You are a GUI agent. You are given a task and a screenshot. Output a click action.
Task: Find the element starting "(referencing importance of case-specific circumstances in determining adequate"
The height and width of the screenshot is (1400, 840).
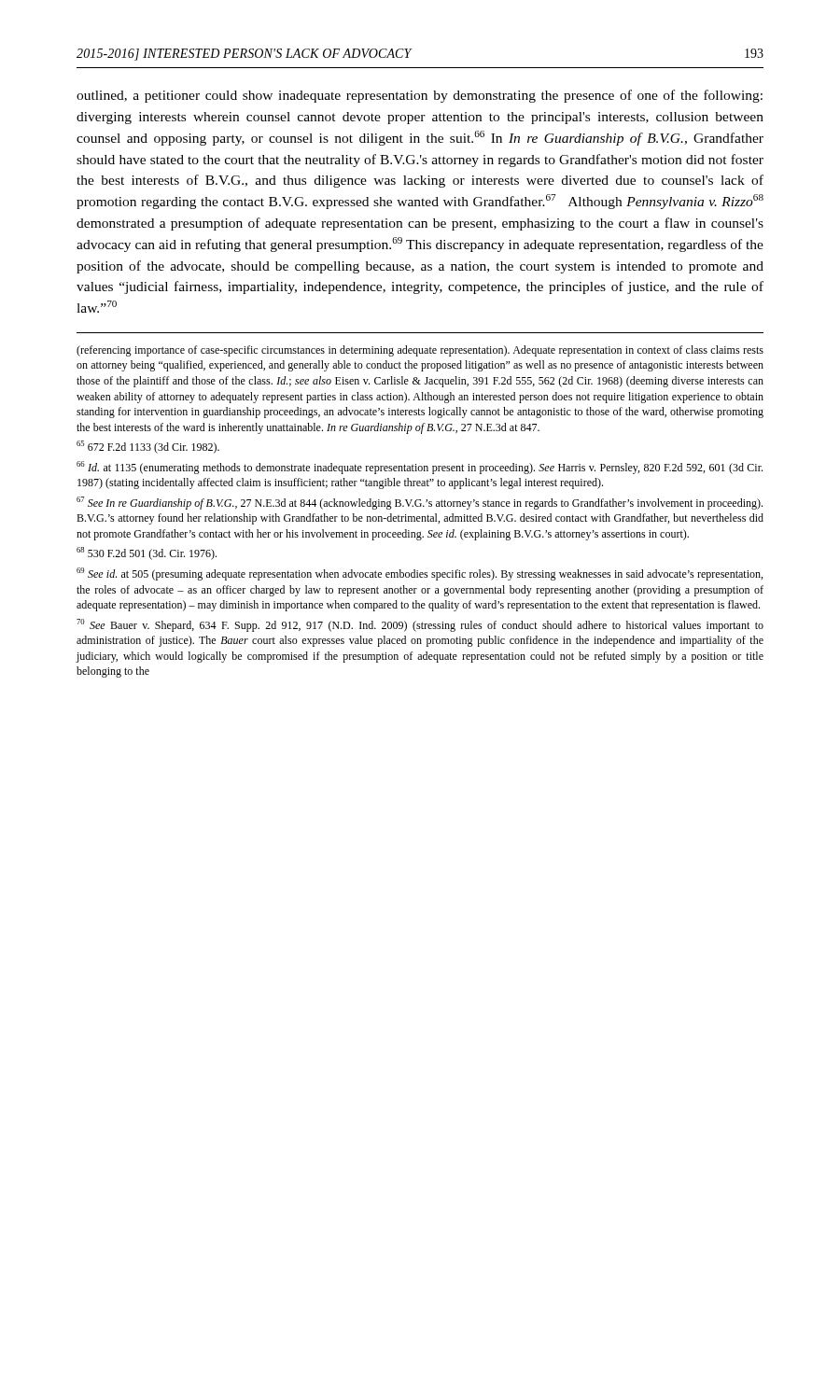420,389
